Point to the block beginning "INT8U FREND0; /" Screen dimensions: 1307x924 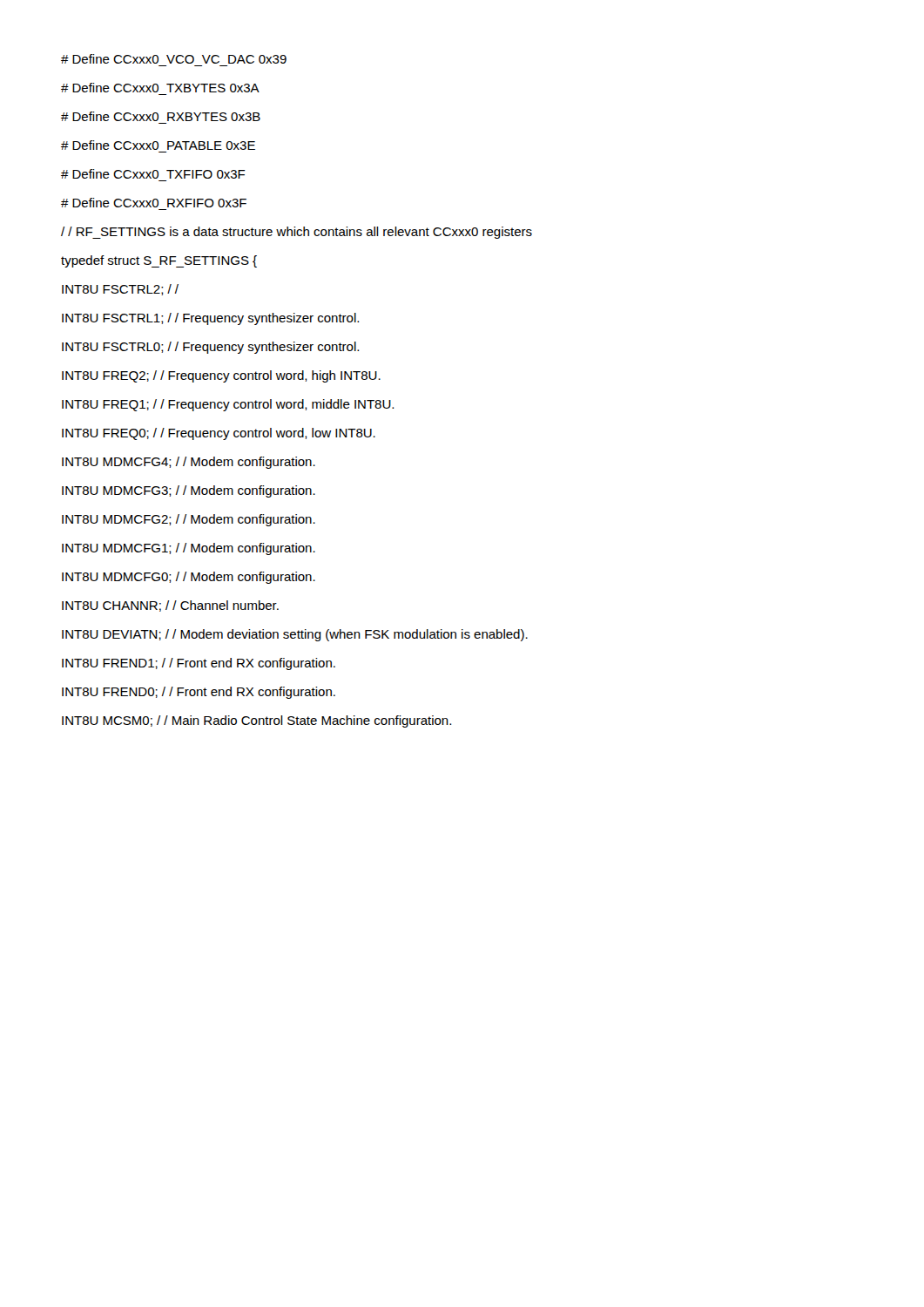click(199, 691)
